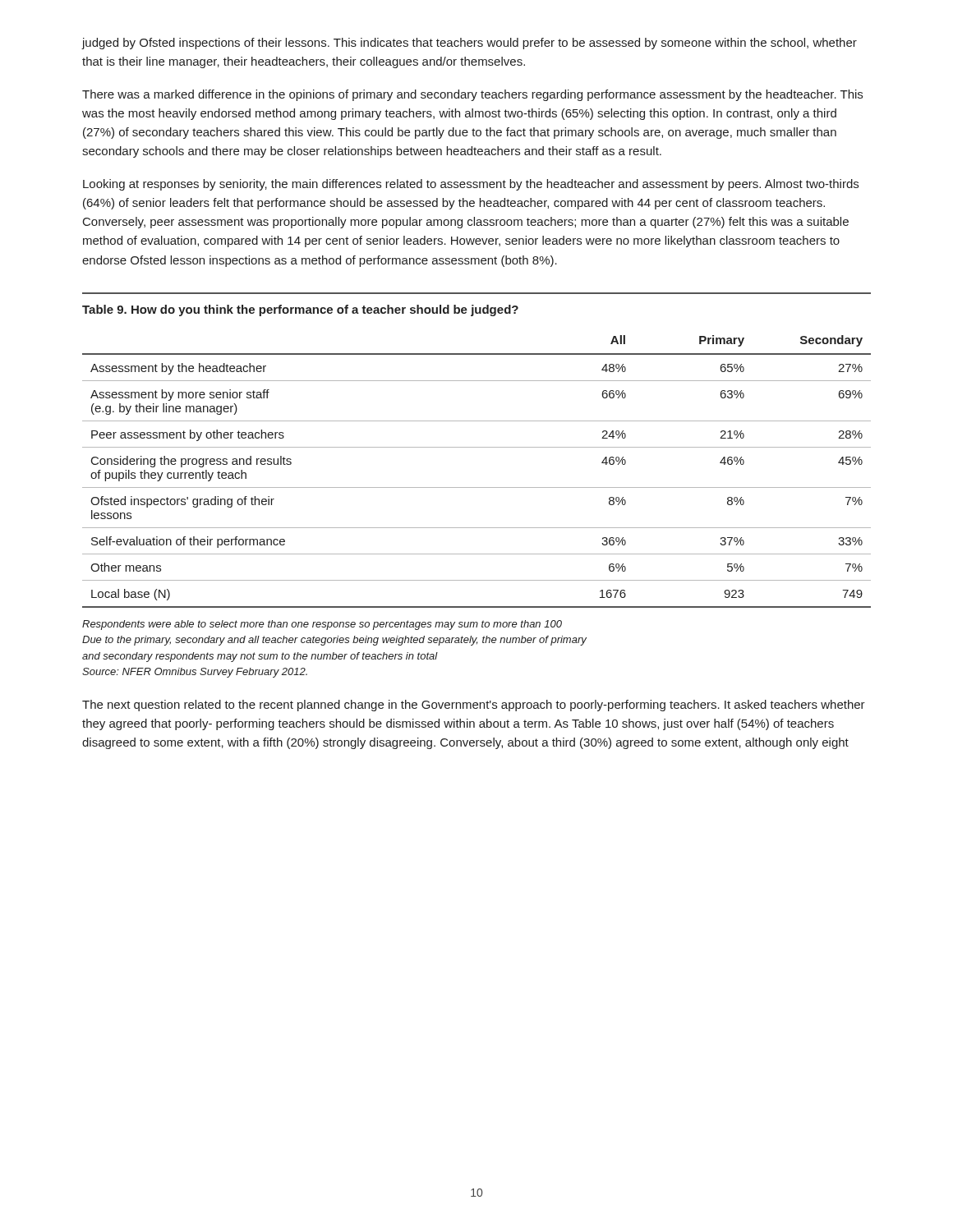
Task: Locate the caption with the text "Table 9. How do you think the"
Action: 300,309
